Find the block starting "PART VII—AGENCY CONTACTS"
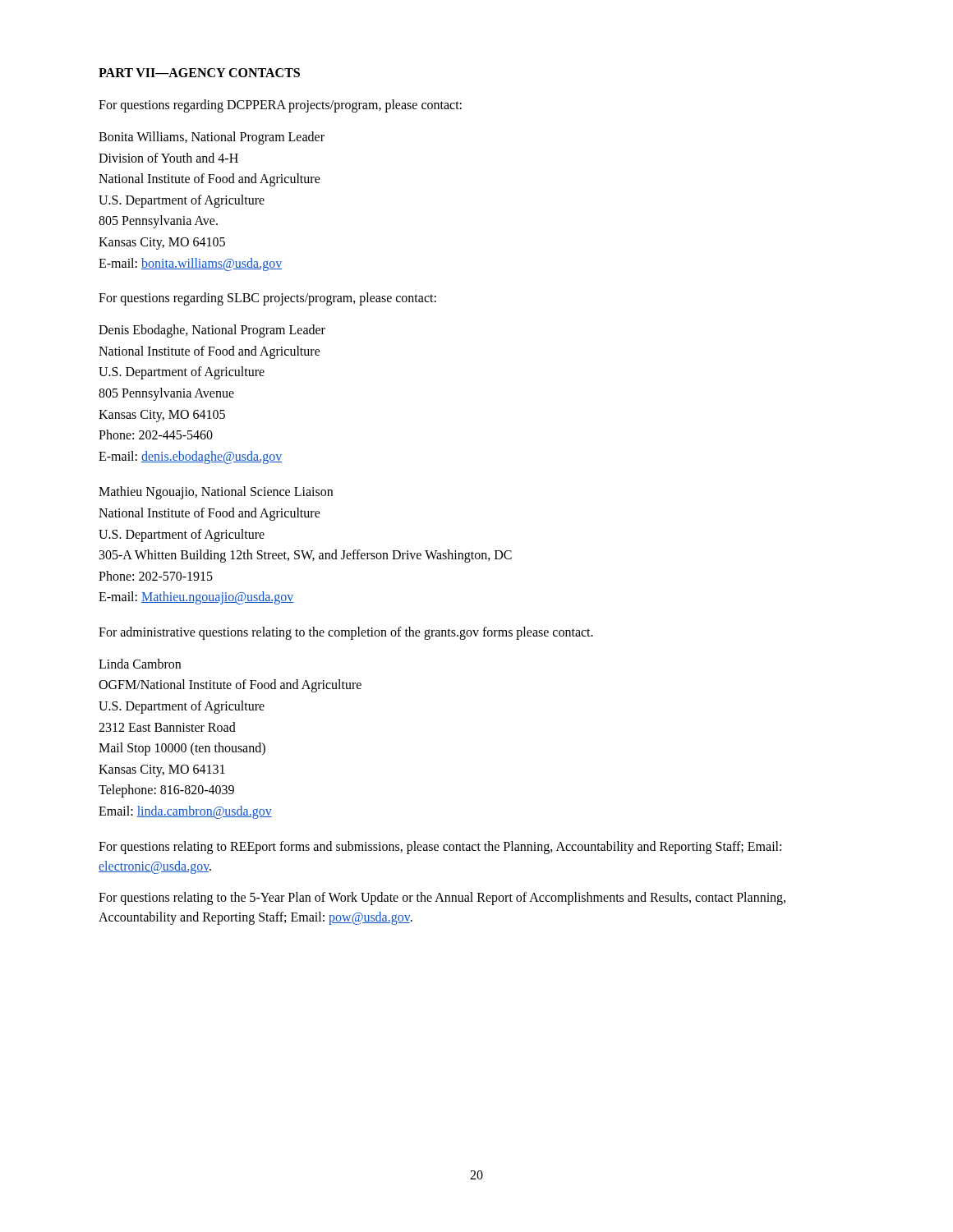953x1232 pixels. 200,73
